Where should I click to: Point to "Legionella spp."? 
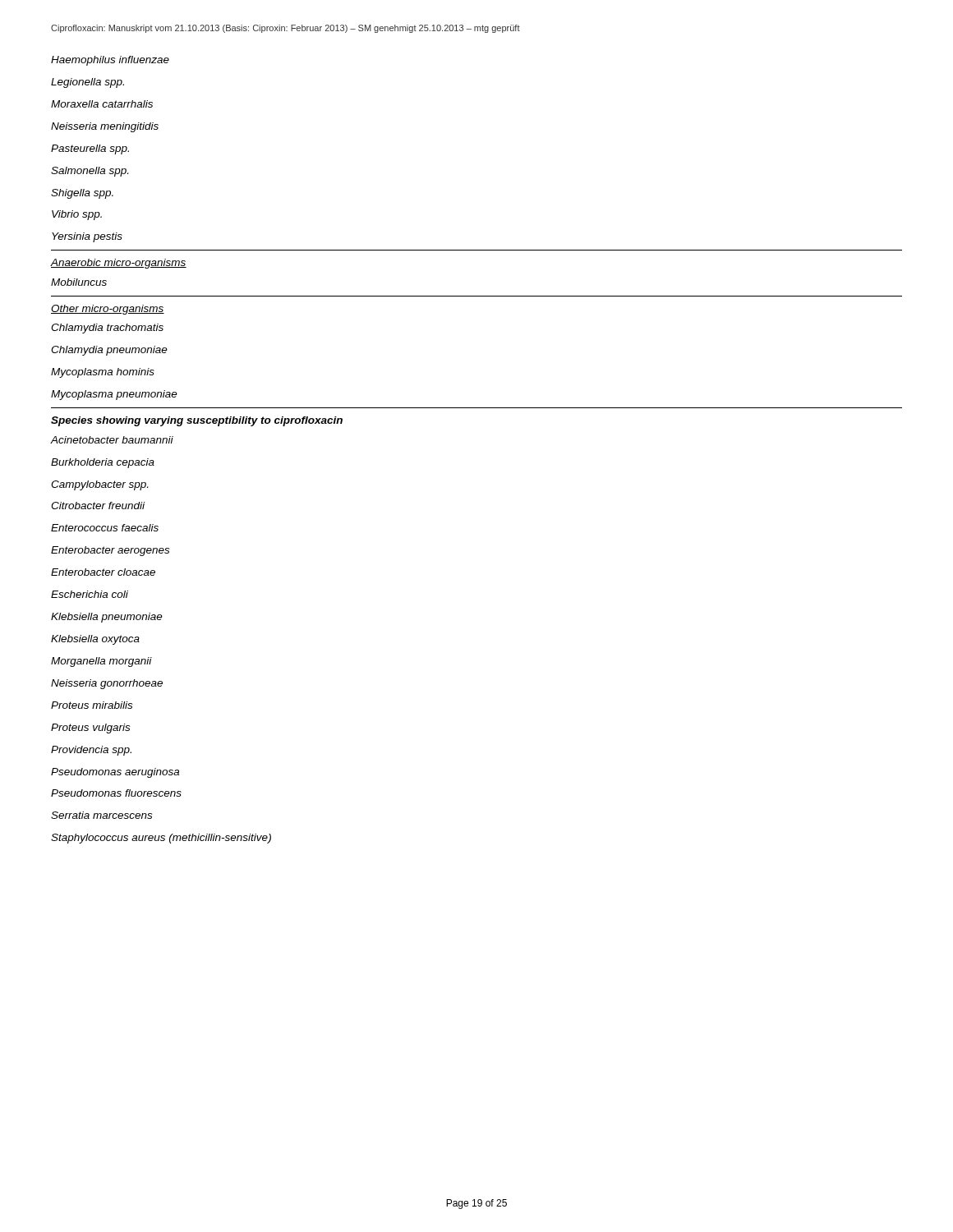click(88, 82)
